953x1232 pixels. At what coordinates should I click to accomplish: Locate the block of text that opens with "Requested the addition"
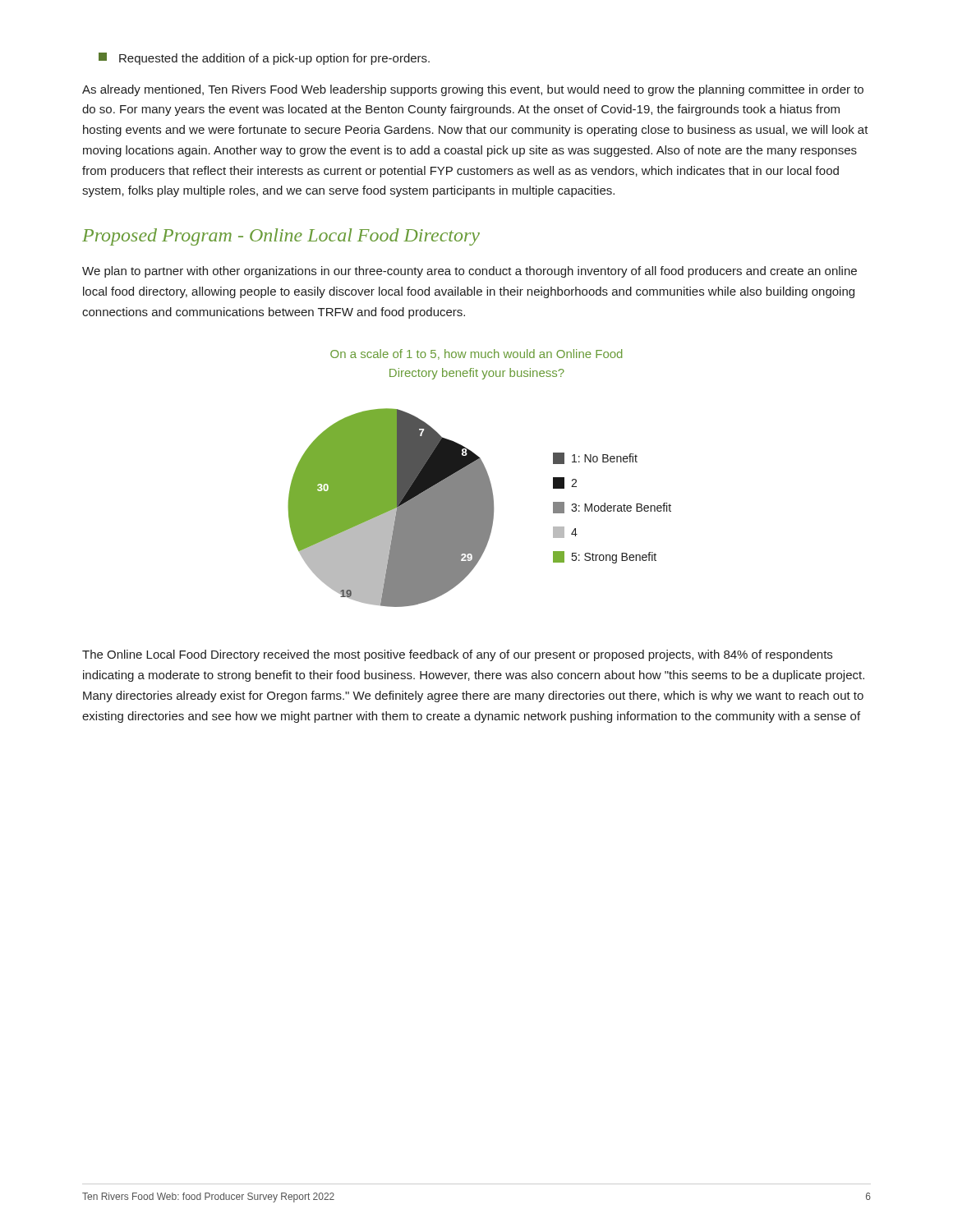[265, 59]
